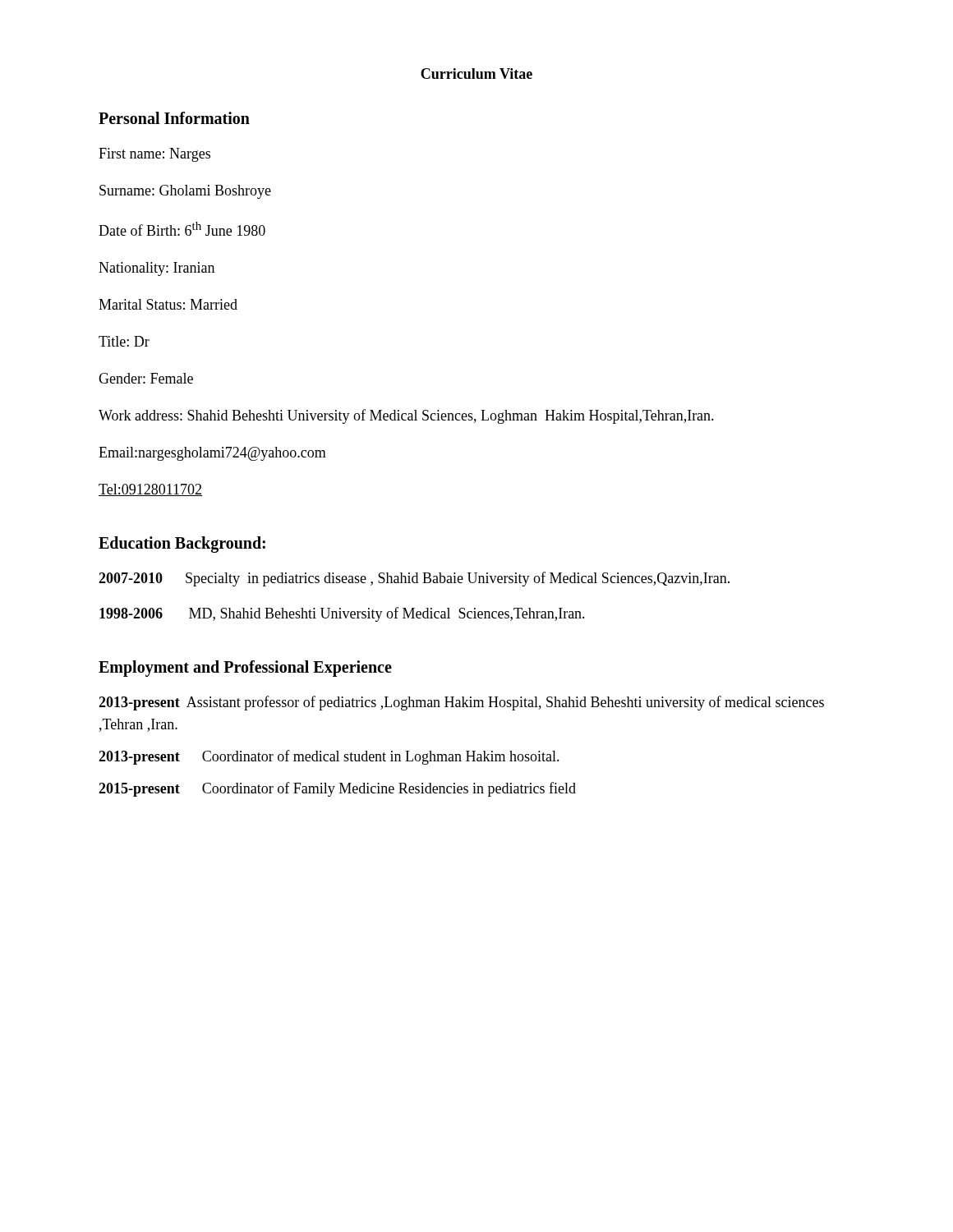Image resolution: width=953 pixels, height=1232 pixels.
Task: Locate the text block that says "1998-2006 MD, Shahid Beheshti University of Medical"
Action: 342,614
